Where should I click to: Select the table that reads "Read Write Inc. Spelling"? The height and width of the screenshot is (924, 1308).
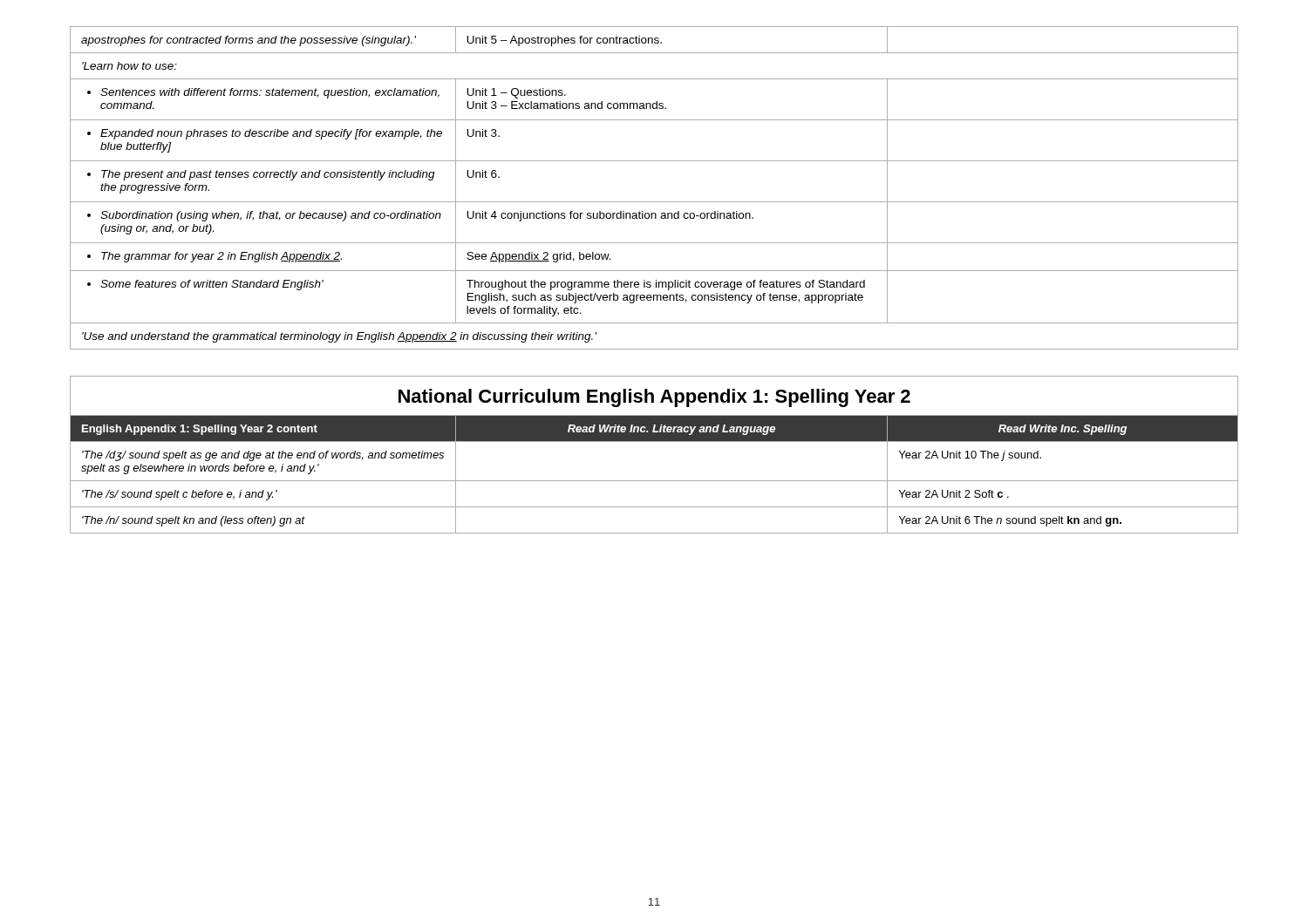(654, 455)
